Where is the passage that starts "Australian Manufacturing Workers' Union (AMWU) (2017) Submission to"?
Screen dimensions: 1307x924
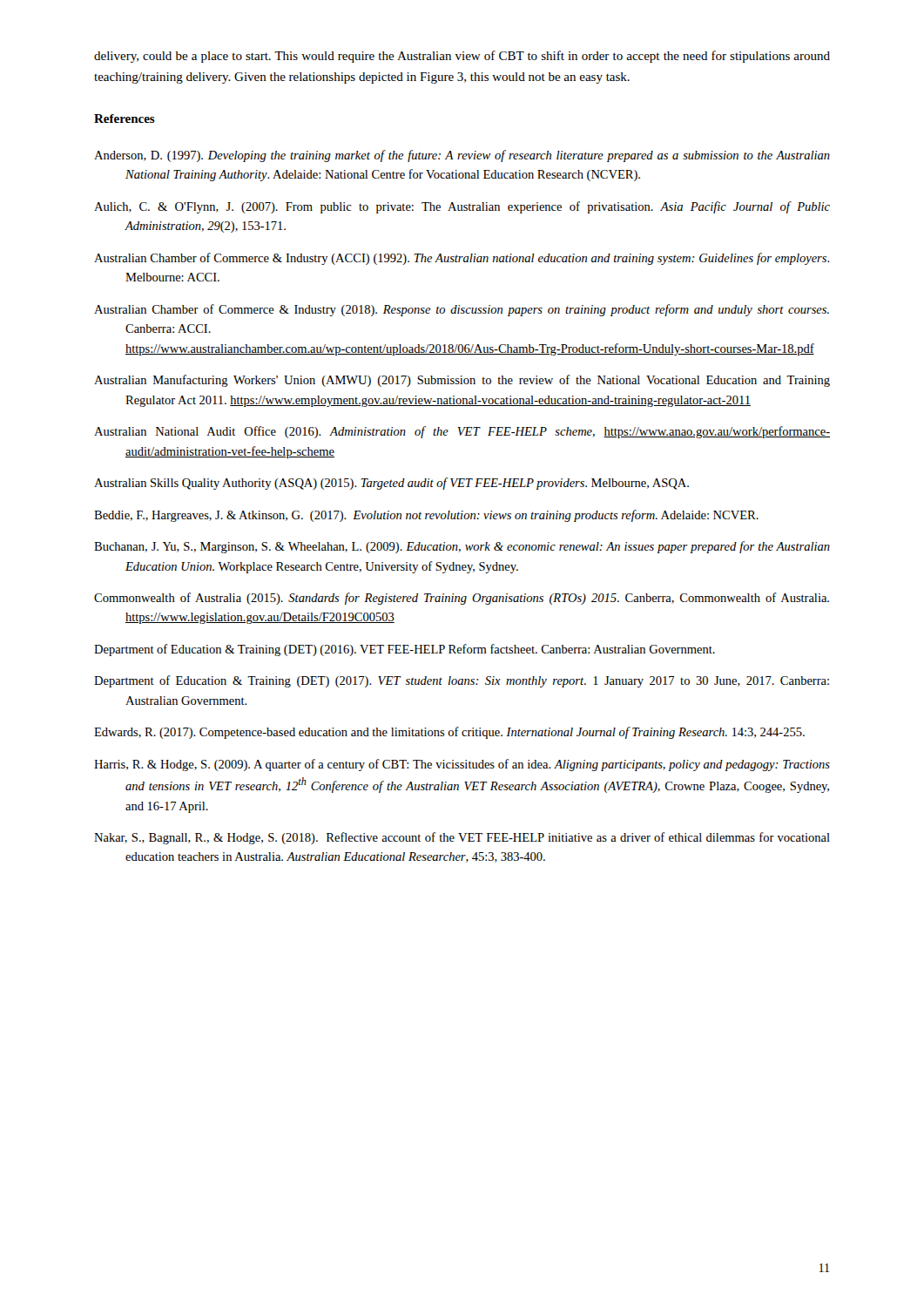(x=462, y=390)
